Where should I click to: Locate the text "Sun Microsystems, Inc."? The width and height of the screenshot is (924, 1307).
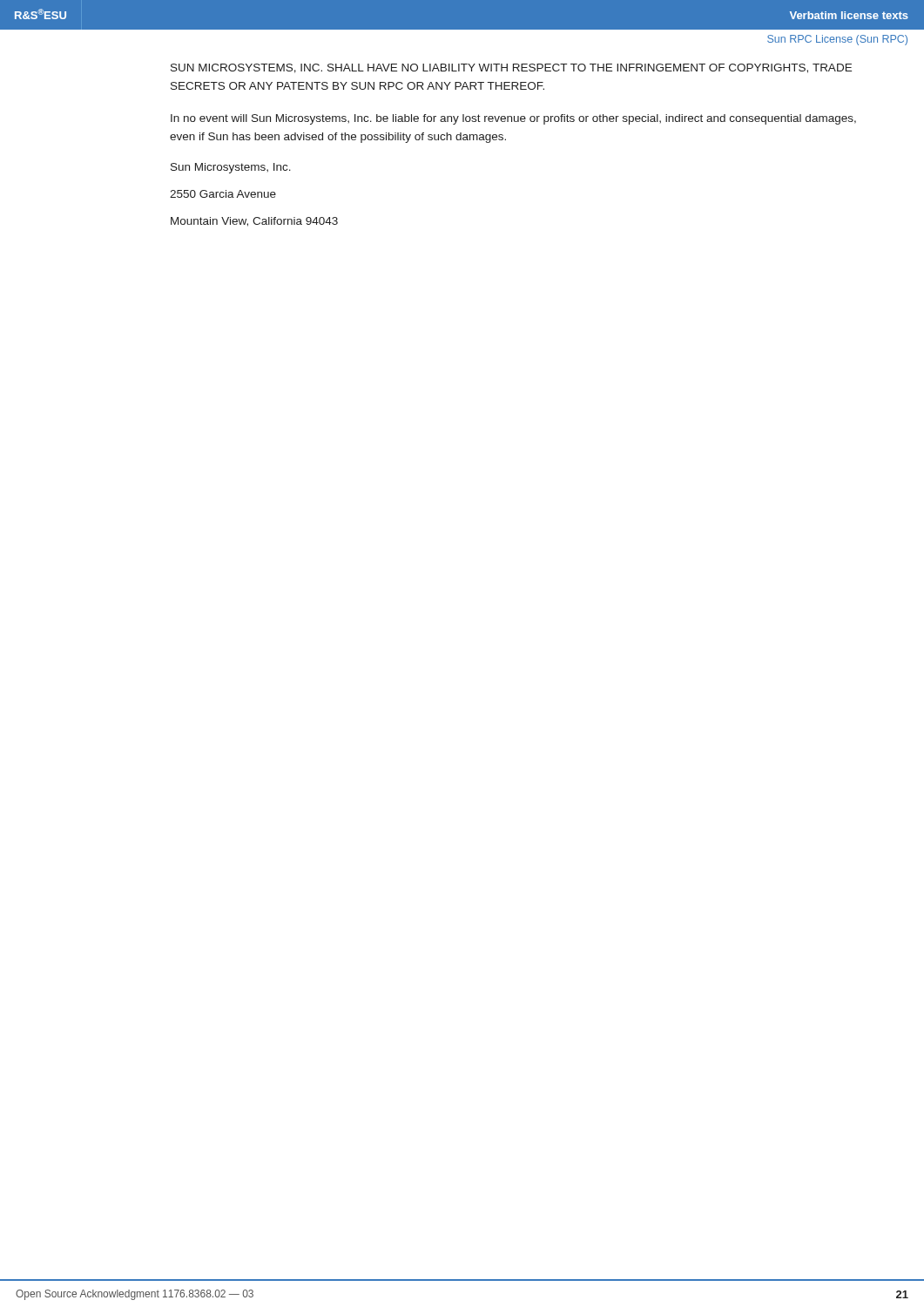point(231,167)
